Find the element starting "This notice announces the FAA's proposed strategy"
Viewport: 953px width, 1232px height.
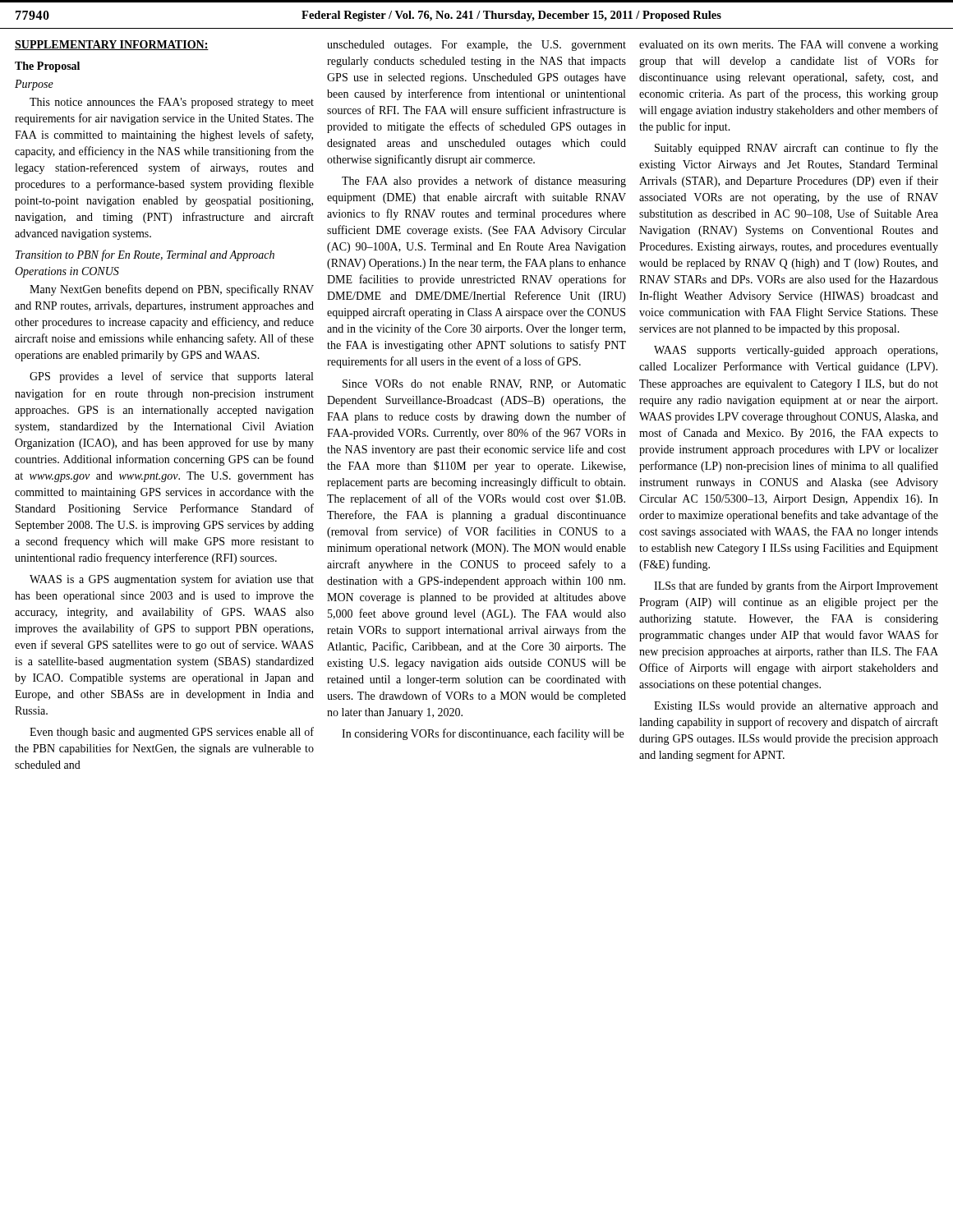(x=164, y=169)
